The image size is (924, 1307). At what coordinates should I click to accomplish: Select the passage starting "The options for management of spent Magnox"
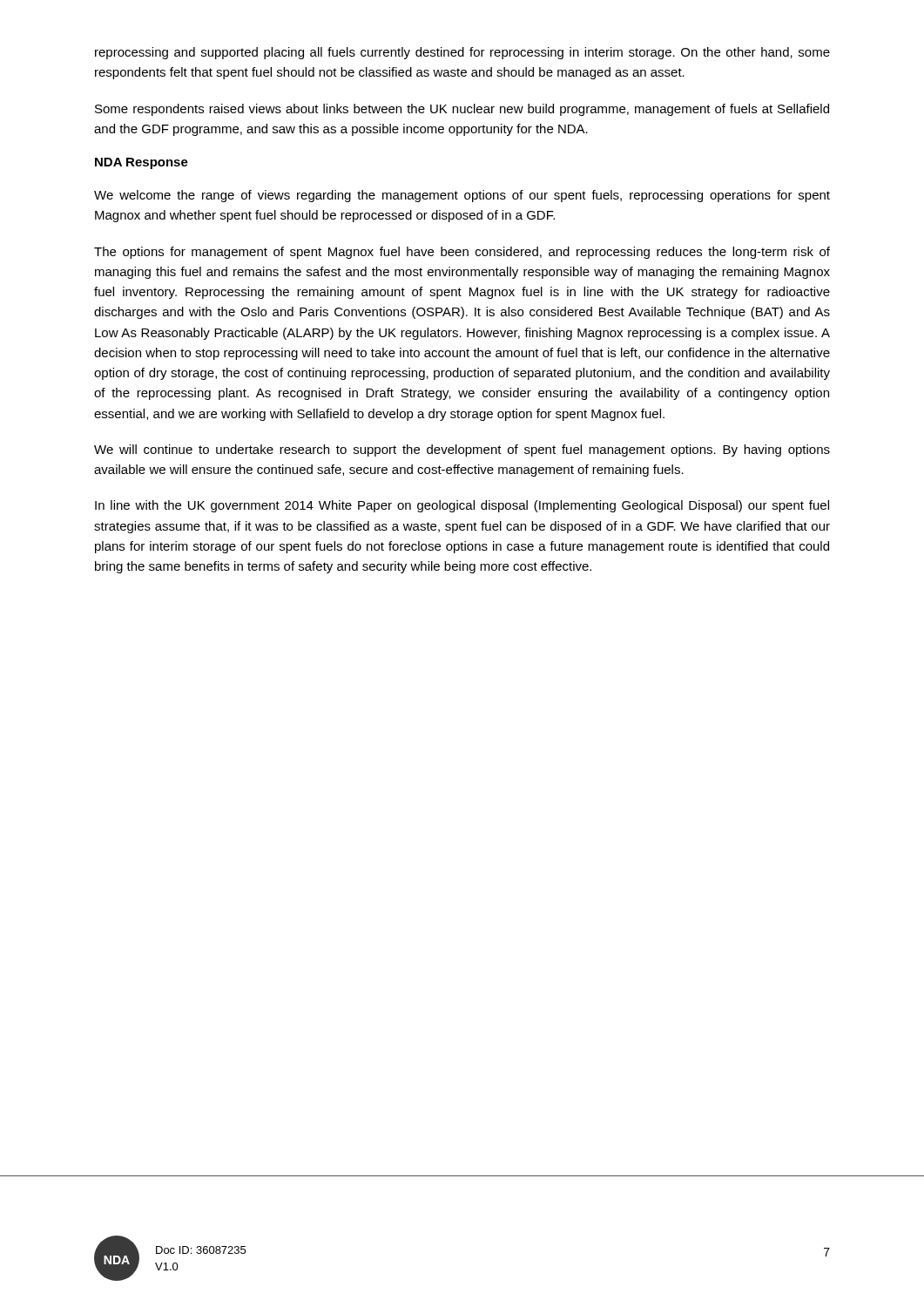pos(462,332)
